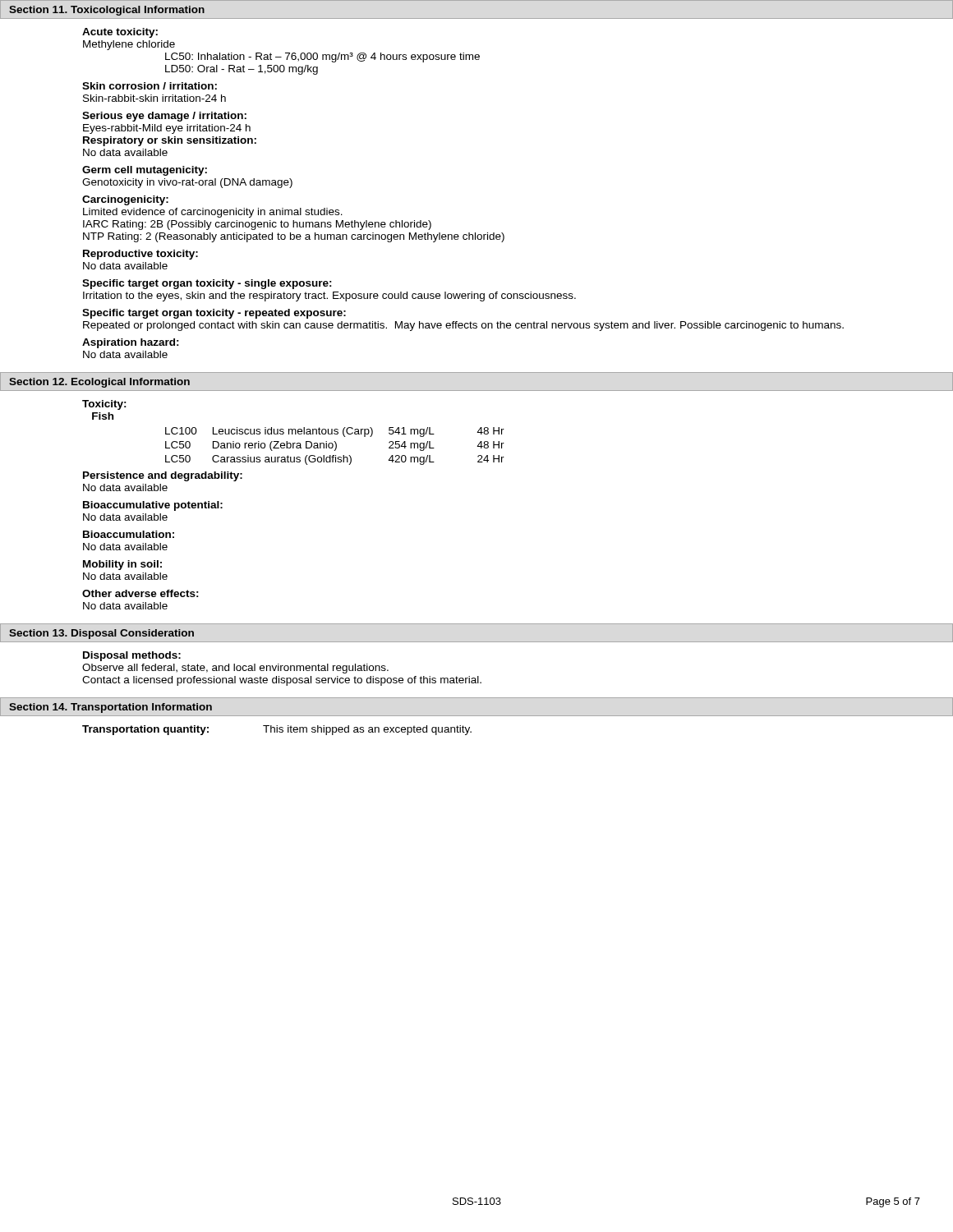953x1232 pixels.
Task: Navigate to the element starting "Other adverse effects: No"
Action: point(141,600)
